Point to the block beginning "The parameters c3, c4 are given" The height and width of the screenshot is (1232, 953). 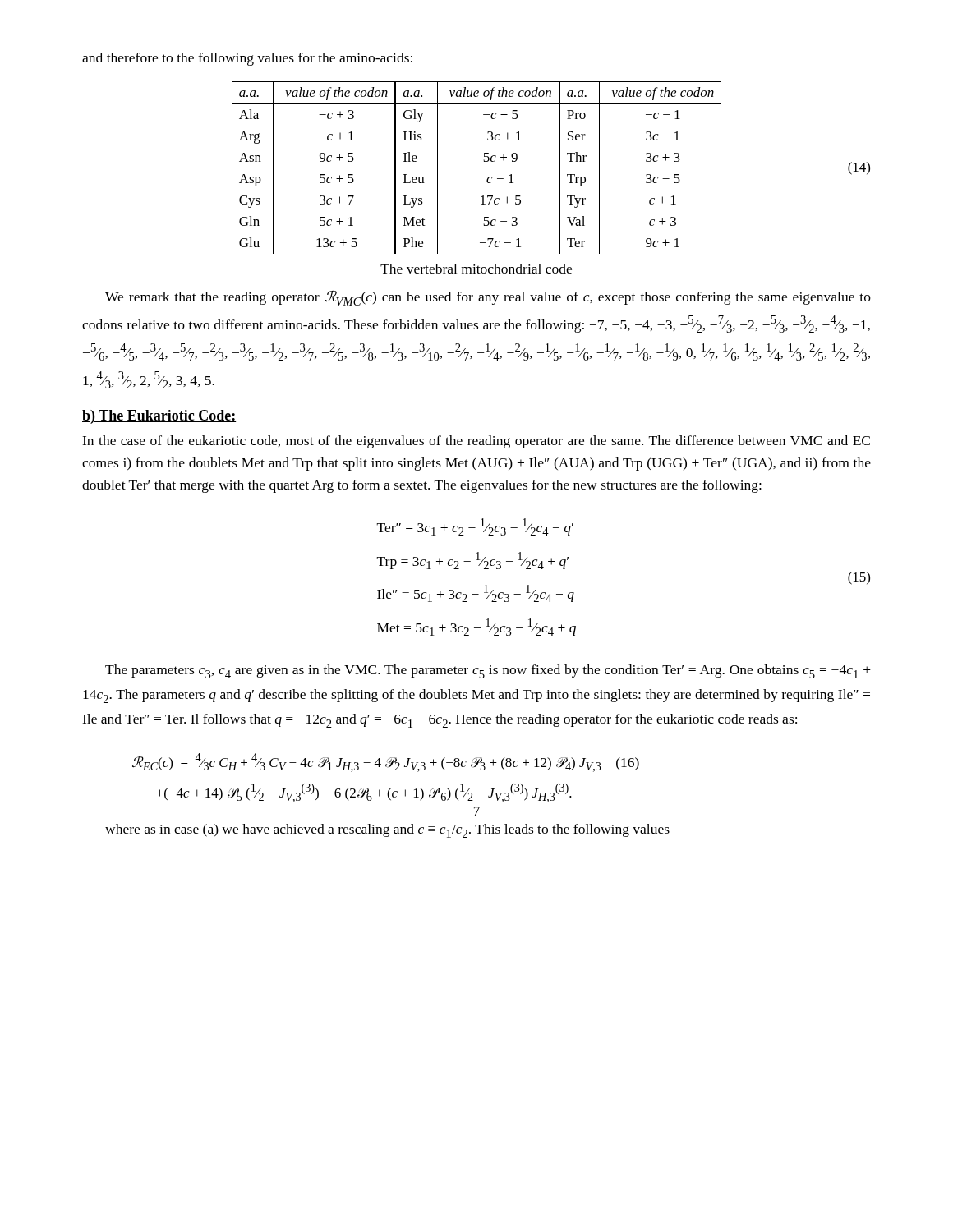476,696
